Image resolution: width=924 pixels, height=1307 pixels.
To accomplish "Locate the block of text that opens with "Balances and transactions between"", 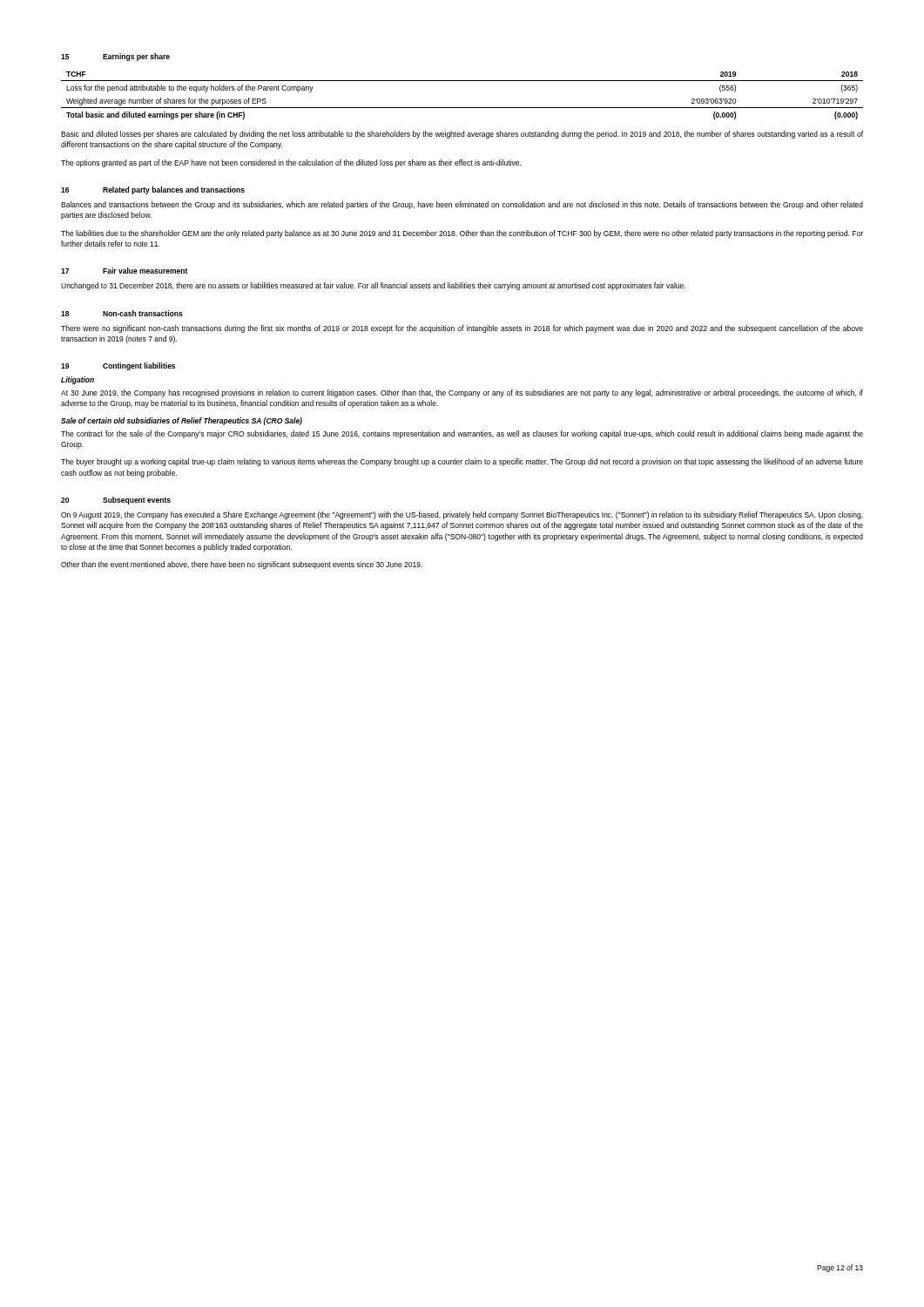I will click(462, 210).
